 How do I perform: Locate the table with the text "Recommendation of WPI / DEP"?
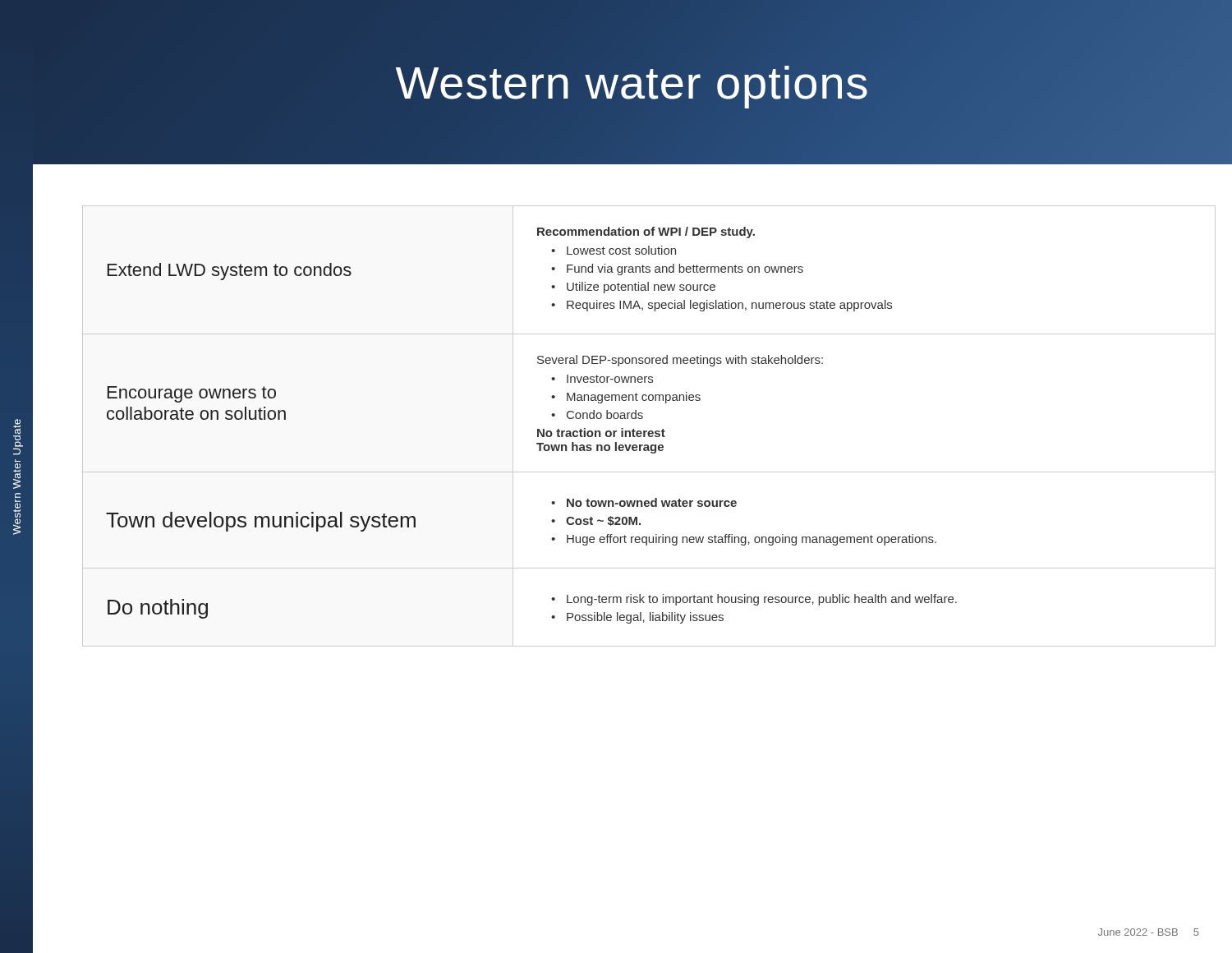pos(649,426)
